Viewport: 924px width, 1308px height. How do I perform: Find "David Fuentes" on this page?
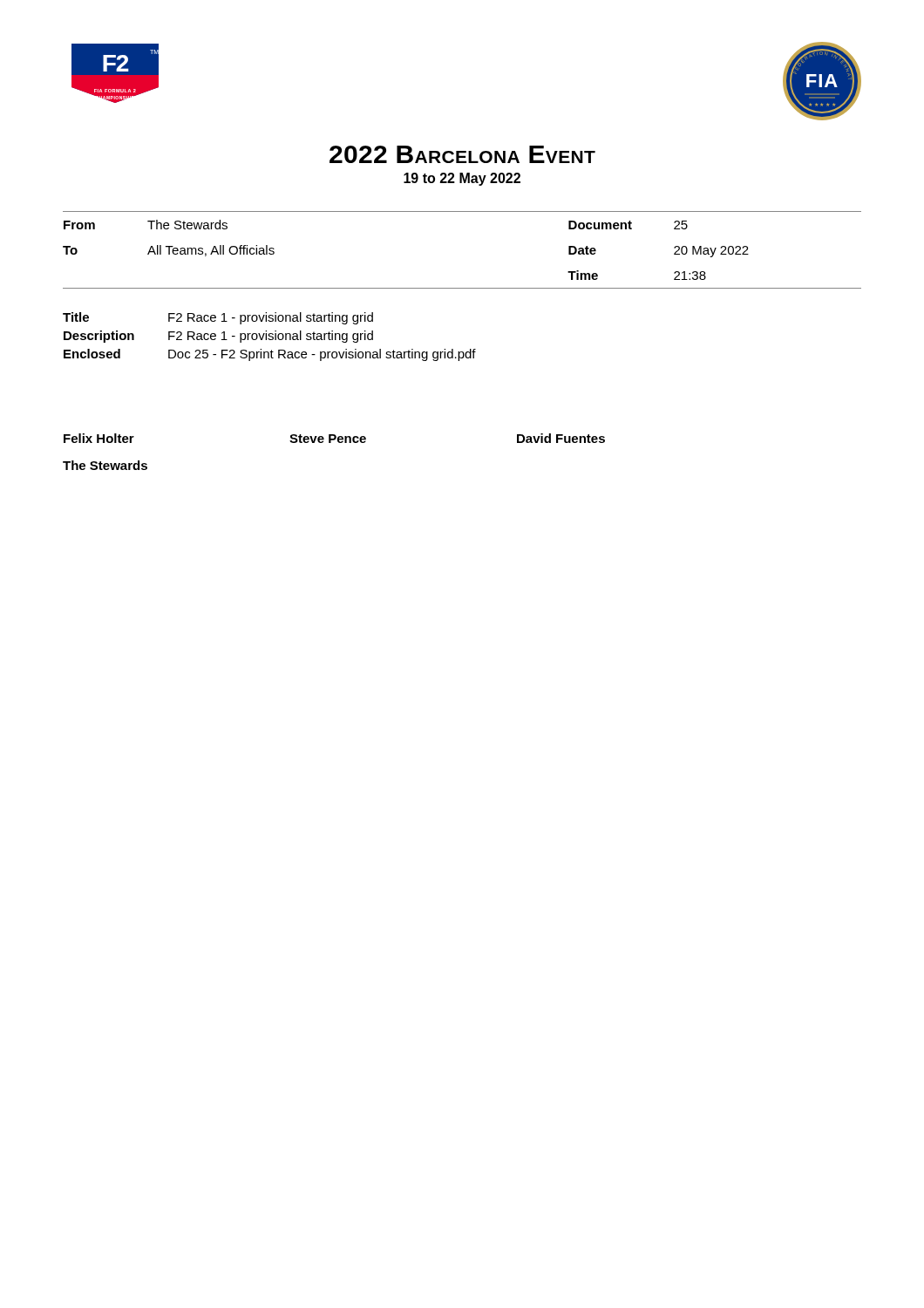pos(561,438)
